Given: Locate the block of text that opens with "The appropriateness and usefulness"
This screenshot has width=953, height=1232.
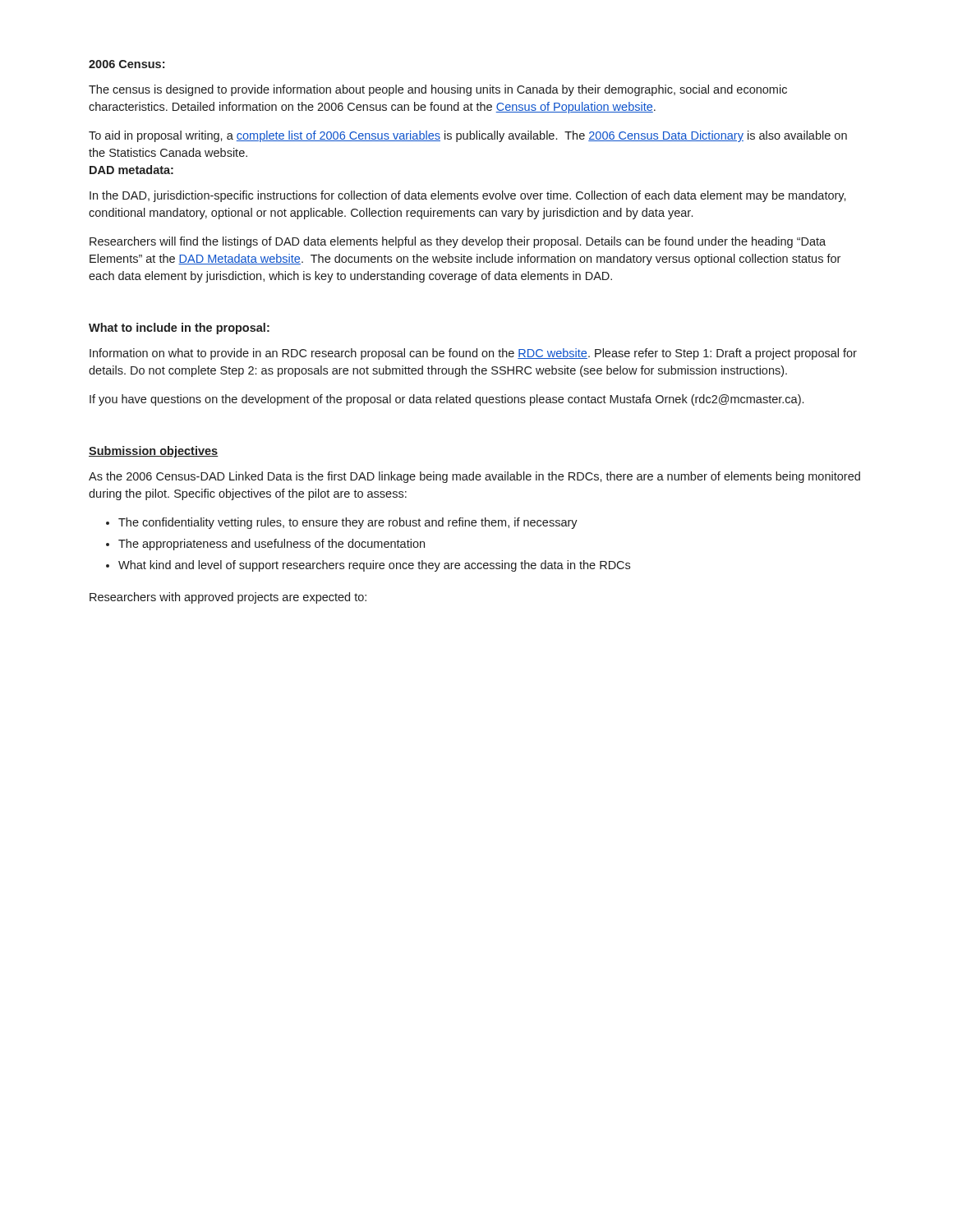Looking at the screenshot, I should [272, 544].
